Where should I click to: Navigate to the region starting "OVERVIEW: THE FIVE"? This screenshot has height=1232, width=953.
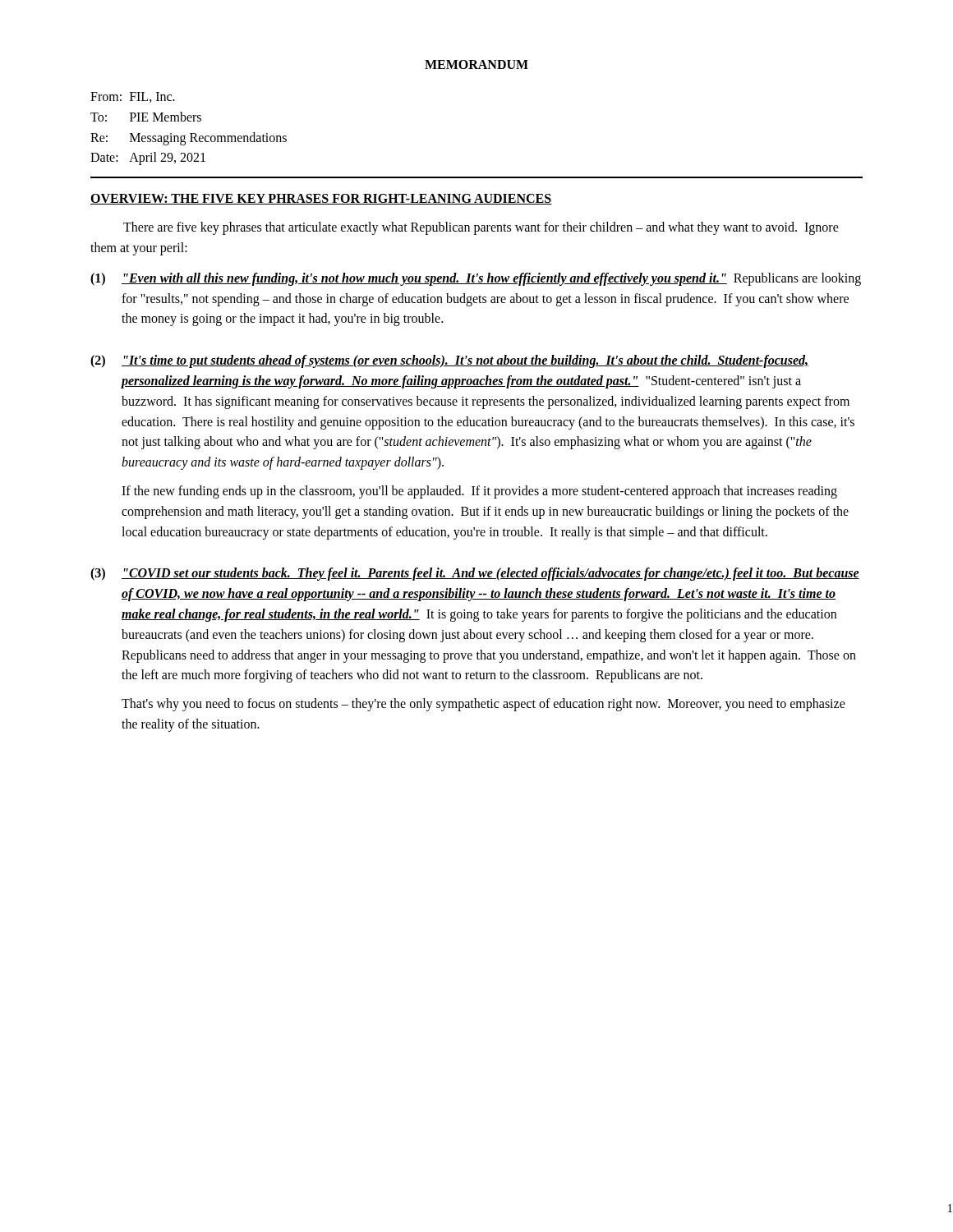321,199
